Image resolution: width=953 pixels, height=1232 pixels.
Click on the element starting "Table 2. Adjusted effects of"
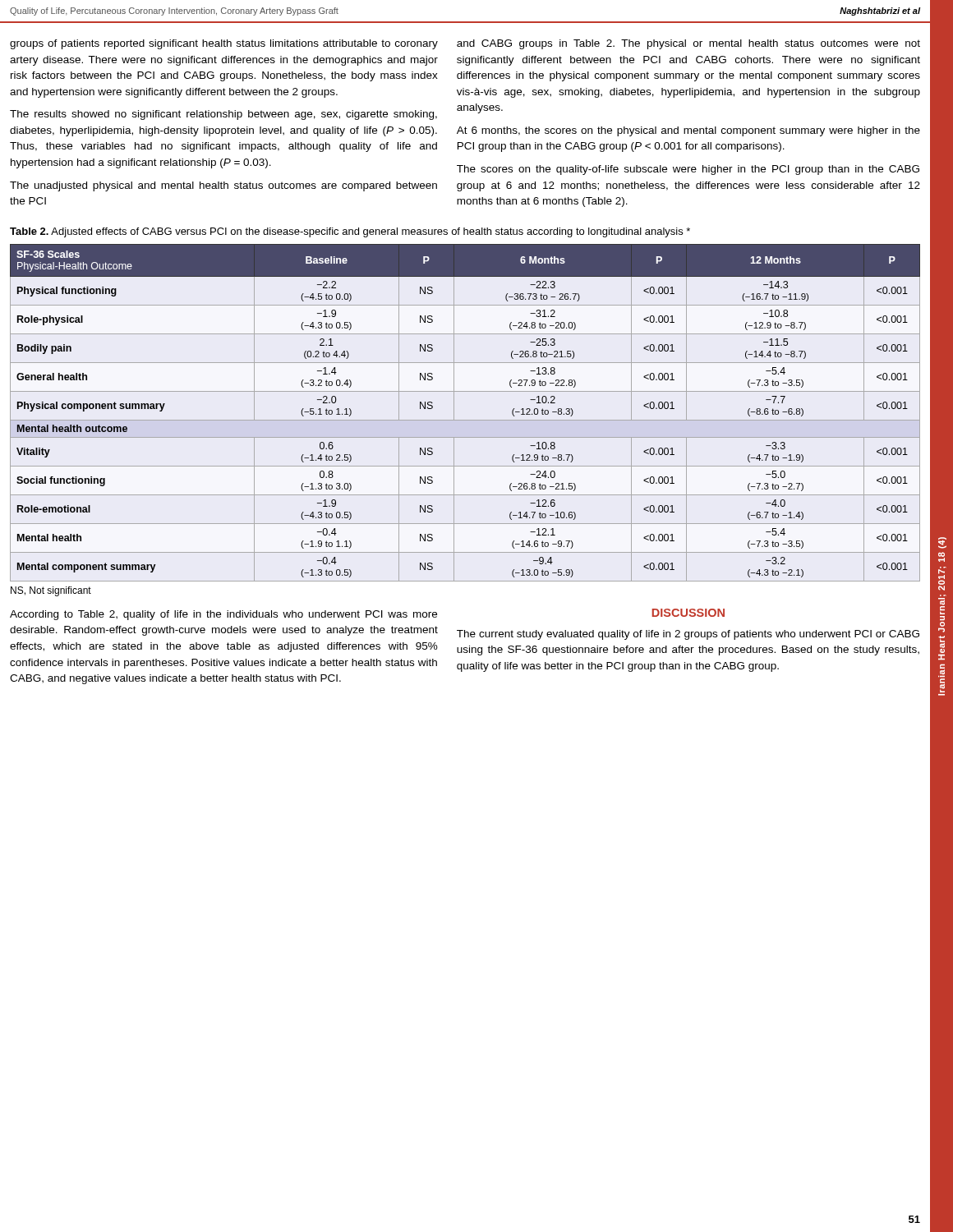(350, 231)
